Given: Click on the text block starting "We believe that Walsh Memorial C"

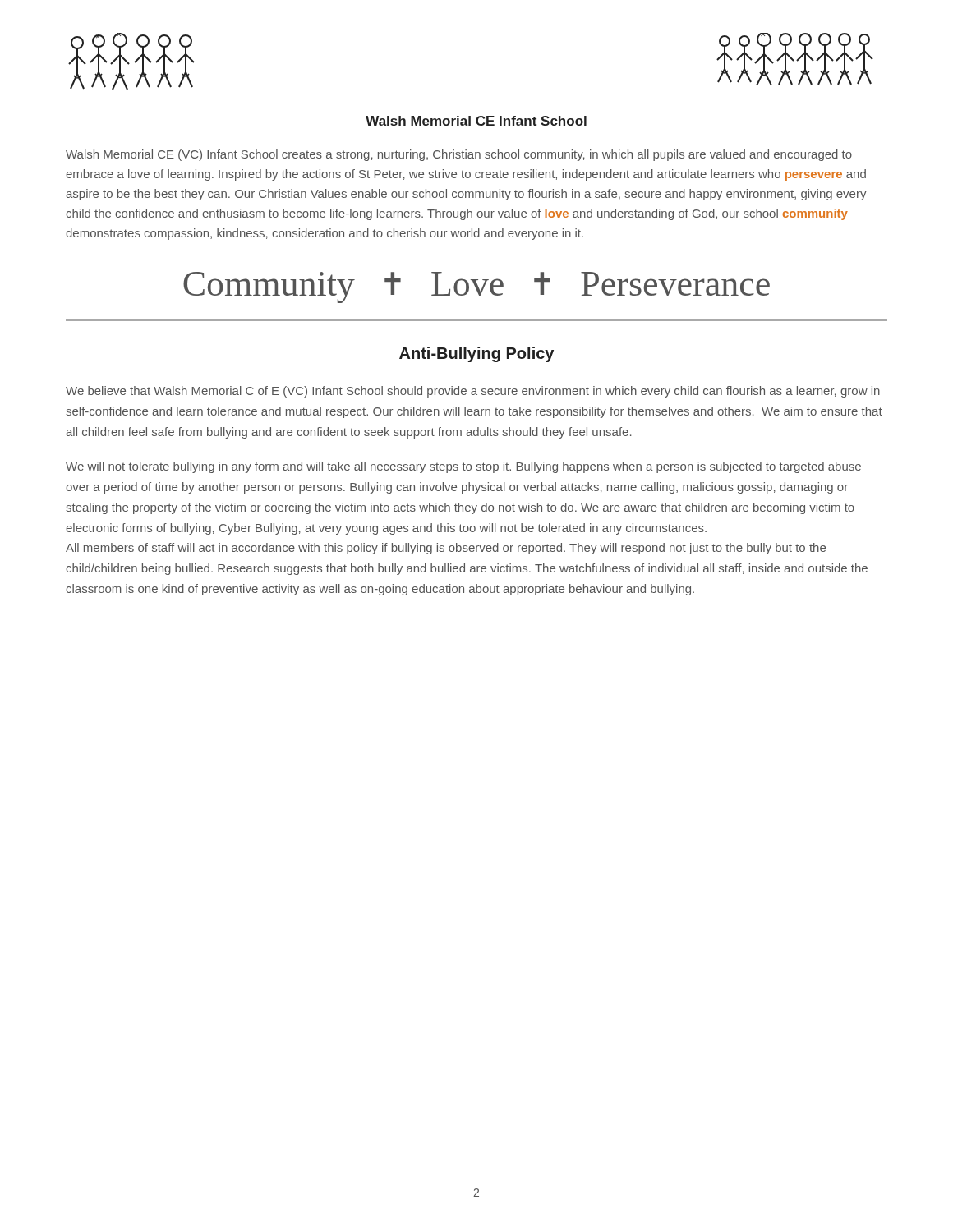Looking at the screenshot, I should coord(474,411).
